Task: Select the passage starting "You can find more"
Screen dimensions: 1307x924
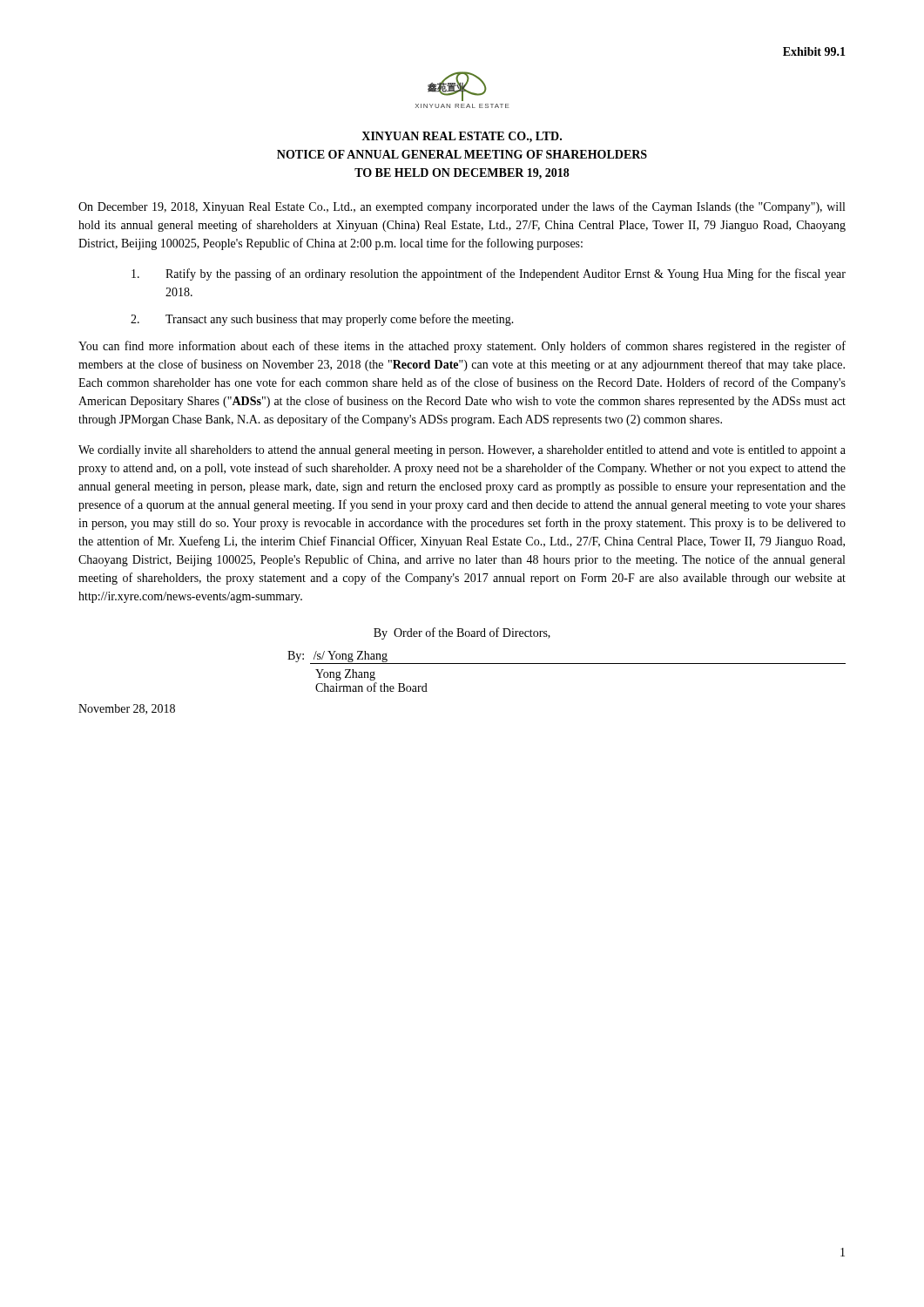Action: pyautogui.click(x=462, y=383)
